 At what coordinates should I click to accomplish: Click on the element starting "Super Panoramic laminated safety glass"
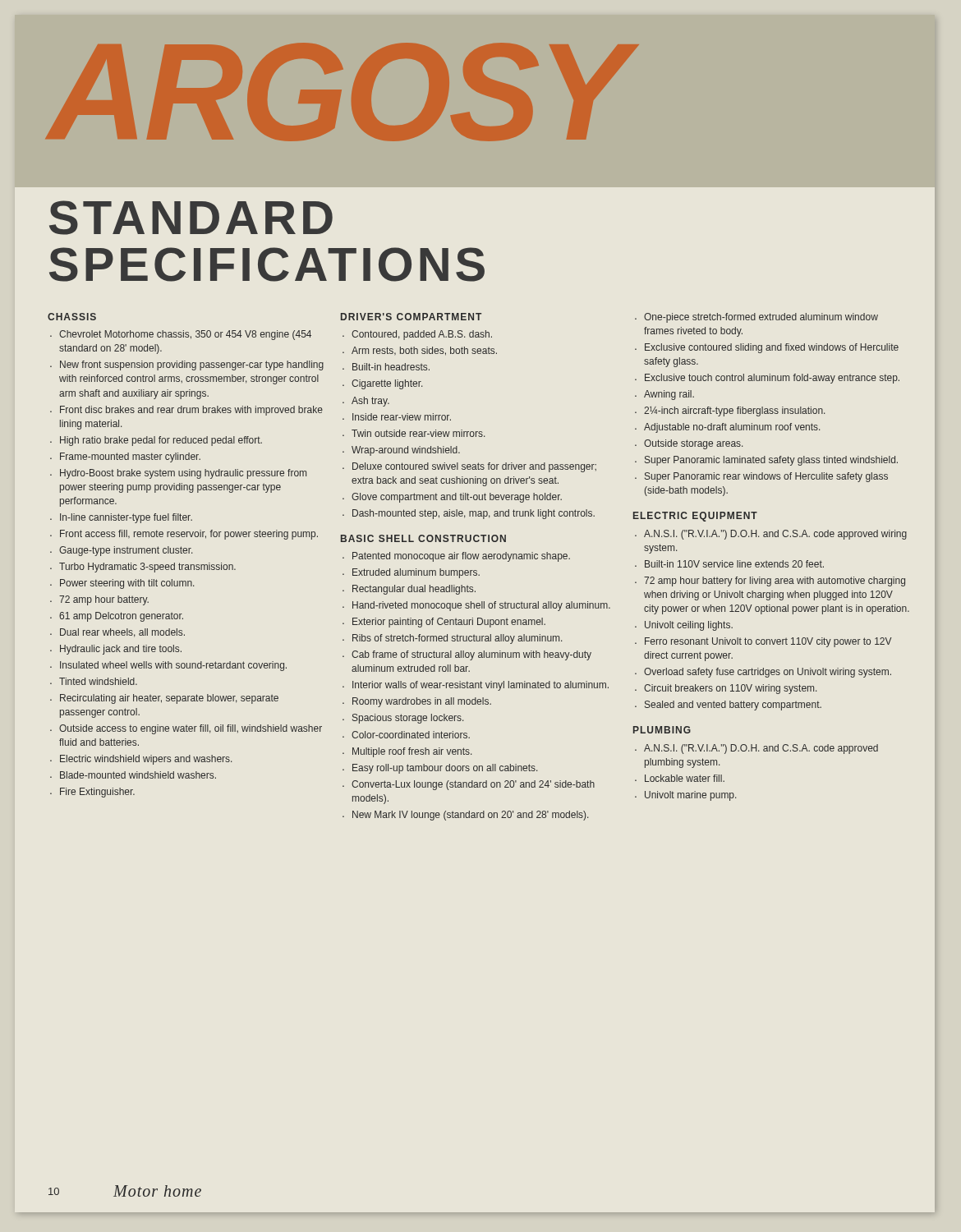[x=771, y=460]
